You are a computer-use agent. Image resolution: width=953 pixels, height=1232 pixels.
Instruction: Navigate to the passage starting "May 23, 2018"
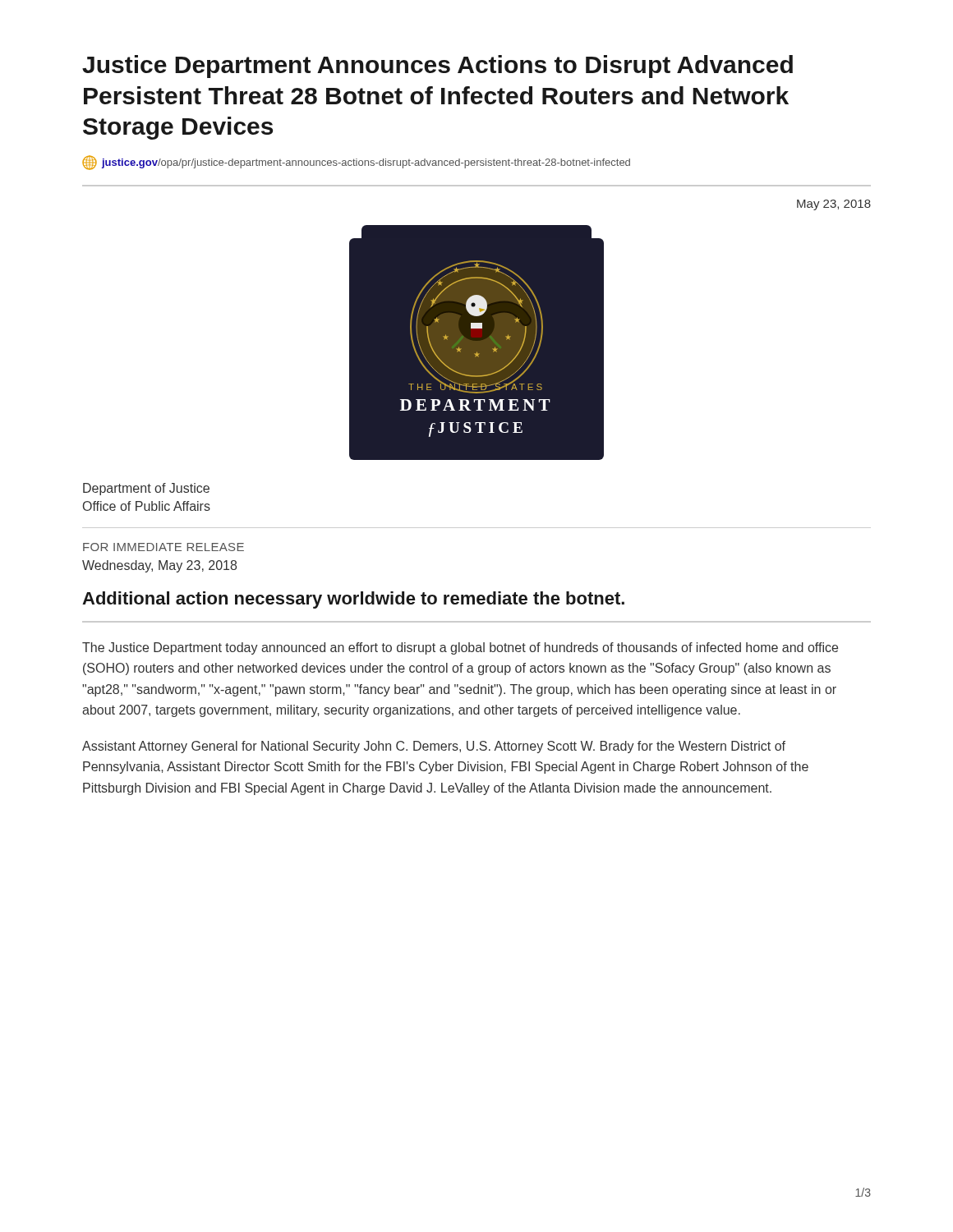(833, 203)
